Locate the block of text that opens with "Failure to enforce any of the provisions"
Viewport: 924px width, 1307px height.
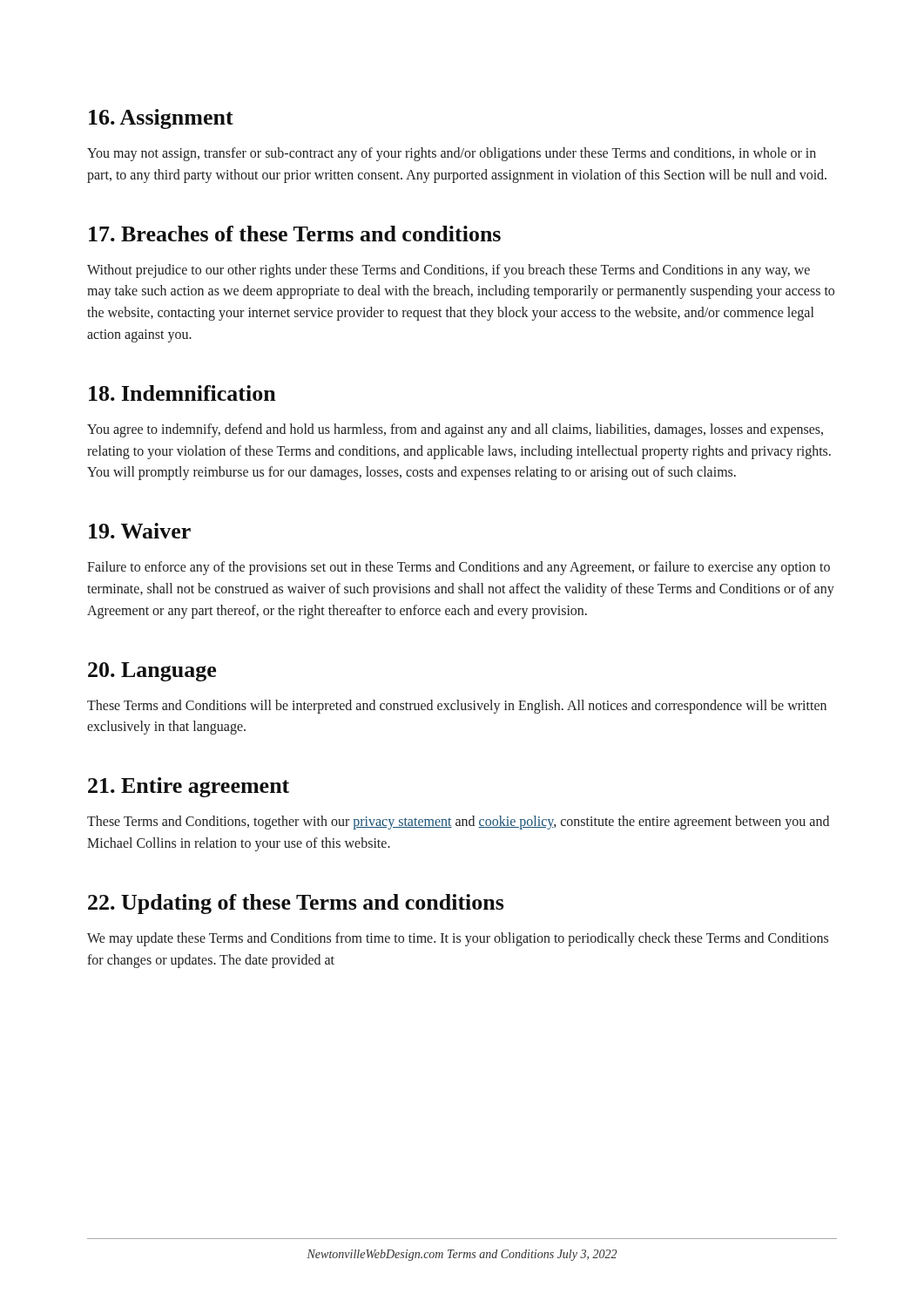(462, 589)
